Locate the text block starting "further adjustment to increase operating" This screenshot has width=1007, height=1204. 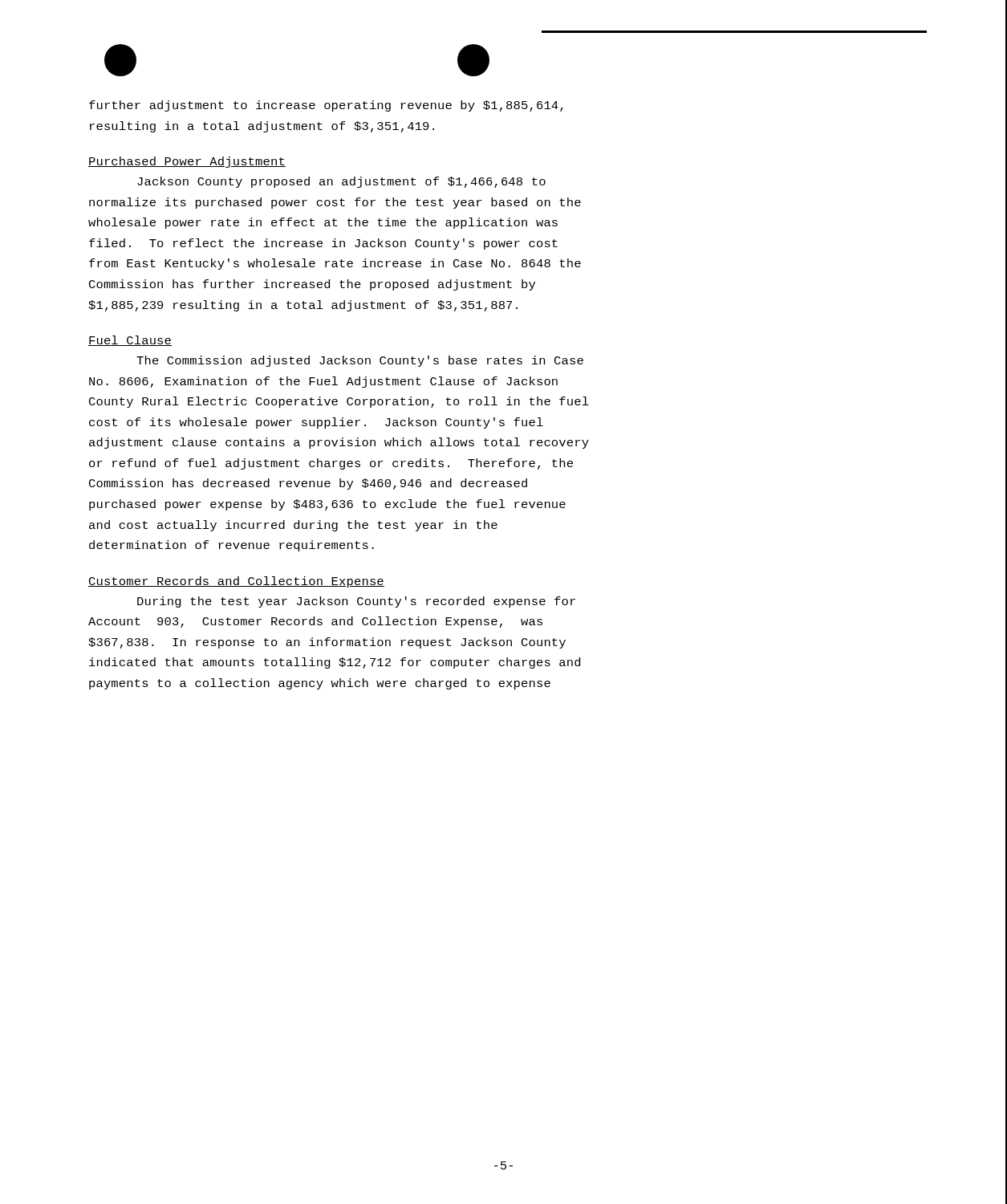pos(327,116)
